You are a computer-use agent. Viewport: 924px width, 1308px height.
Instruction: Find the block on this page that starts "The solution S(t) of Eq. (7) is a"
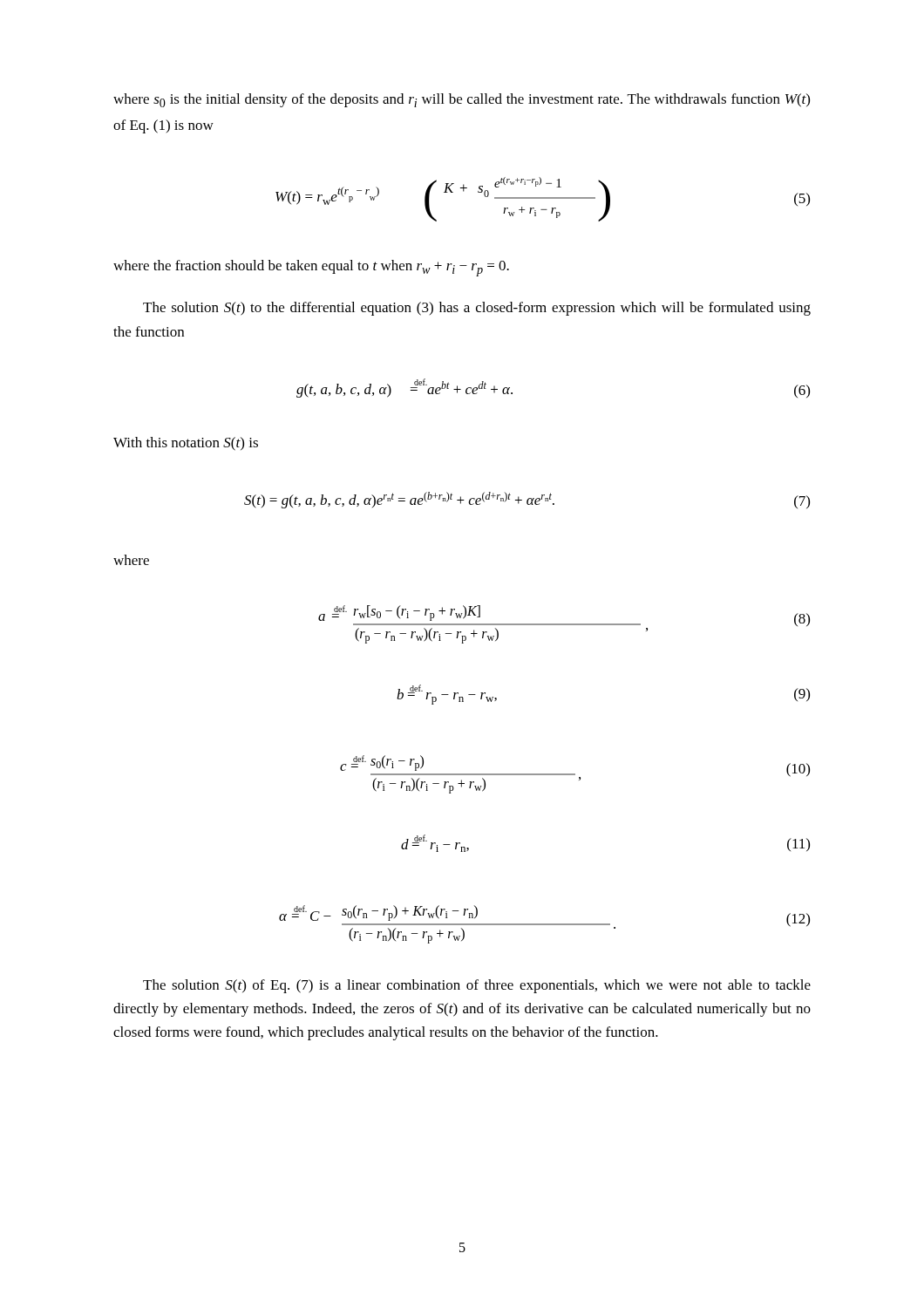click(462, 1009)
